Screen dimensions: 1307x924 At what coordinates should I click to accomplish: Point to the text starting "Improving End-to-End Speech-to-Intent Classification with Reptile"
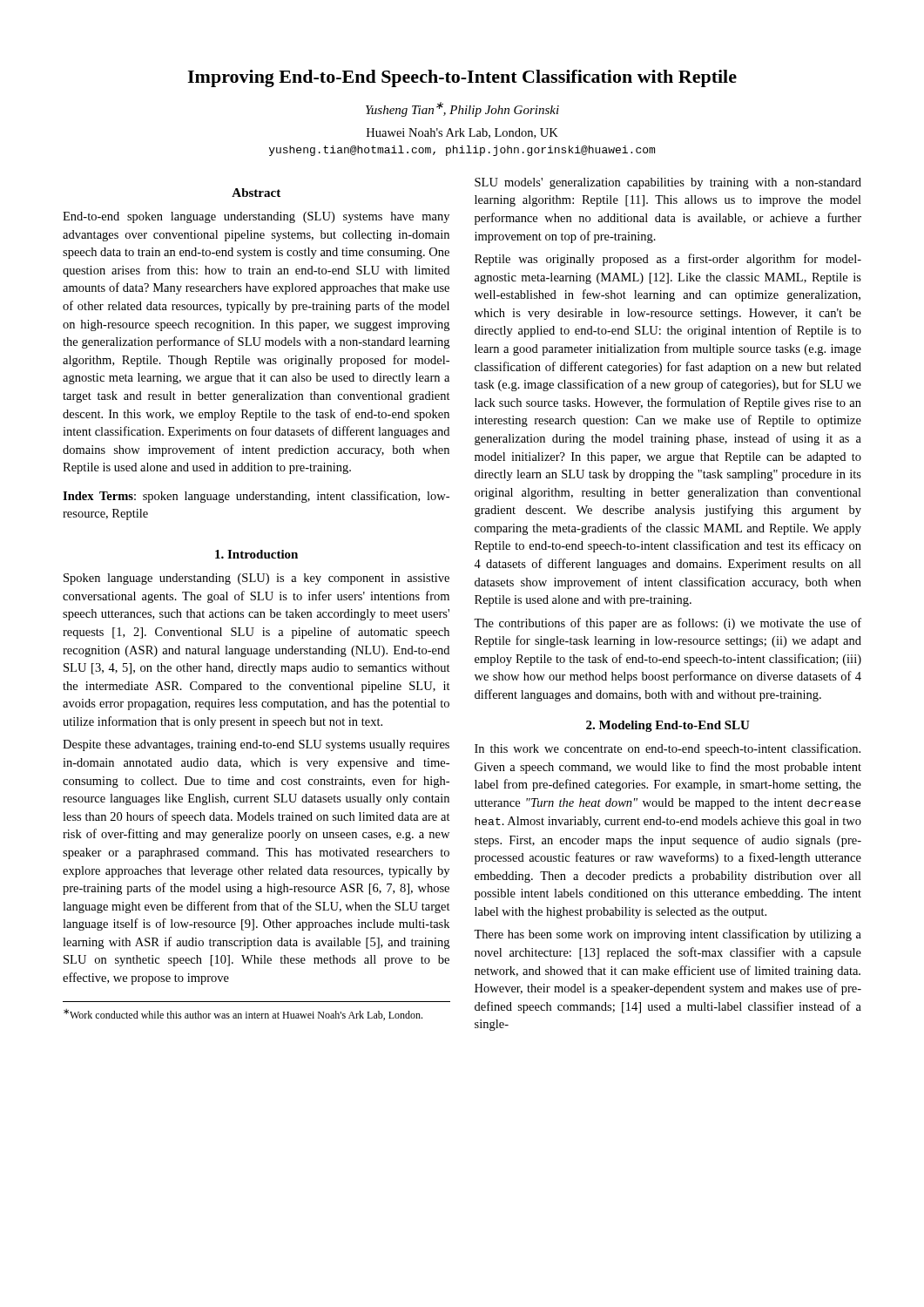(x=462, y=76)
